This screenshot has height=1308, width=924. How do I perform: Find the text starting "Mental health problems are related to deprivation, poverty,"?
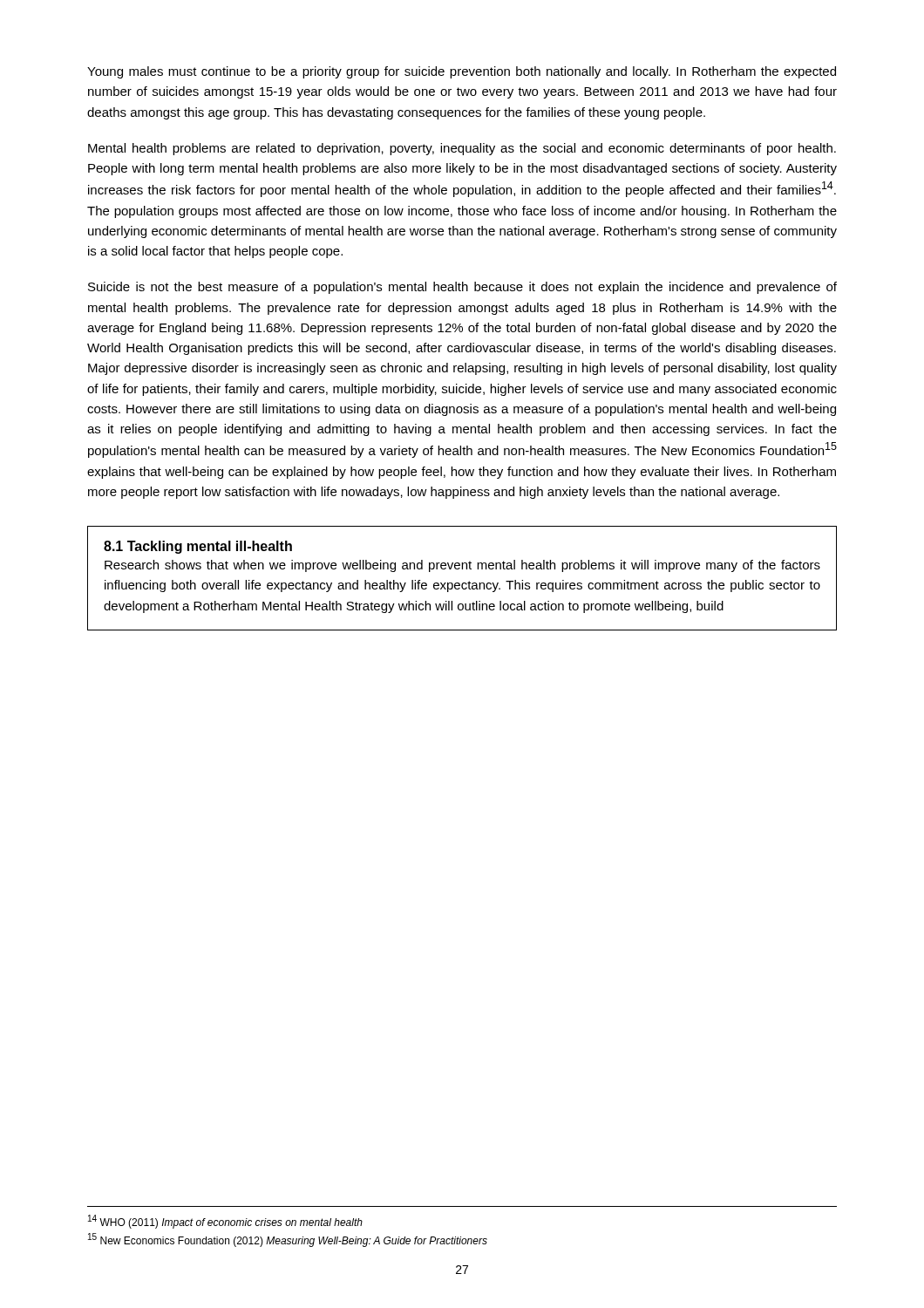tap(462, 199)
